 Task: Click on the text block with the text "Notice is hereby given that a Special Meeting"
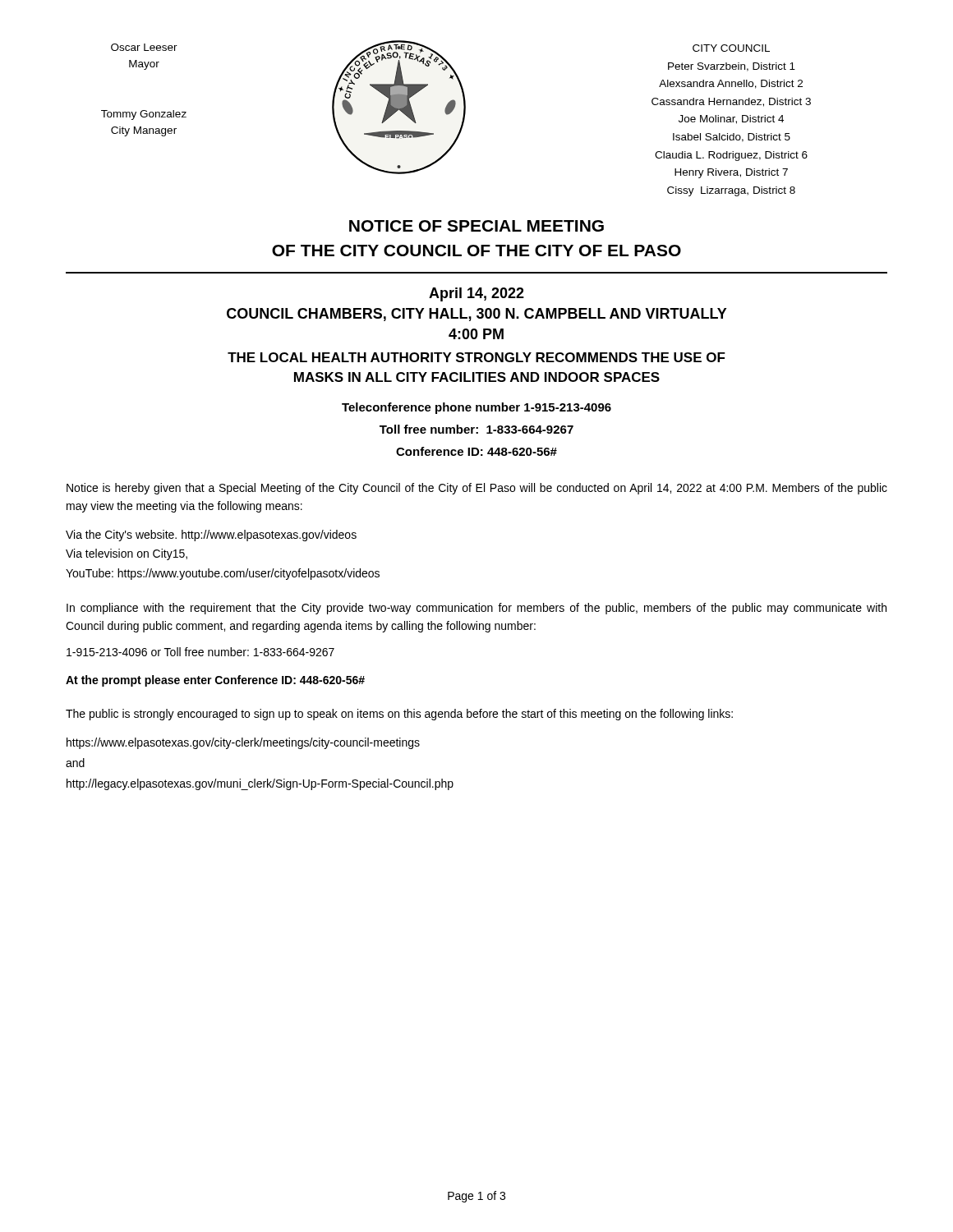click(476, 497)
